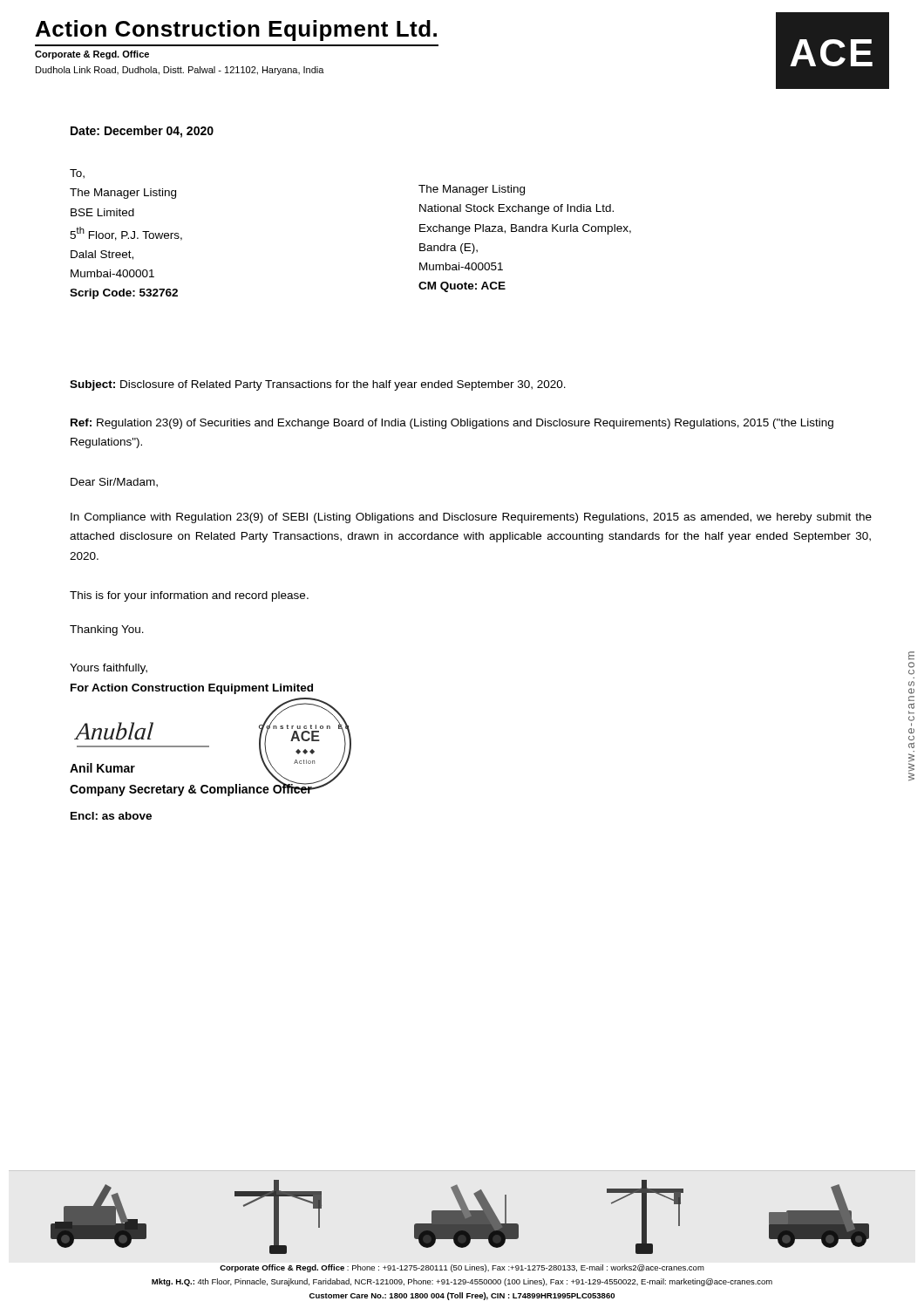Where is the passage that starts "This is for your information and record"?

[x=189, y=595]
